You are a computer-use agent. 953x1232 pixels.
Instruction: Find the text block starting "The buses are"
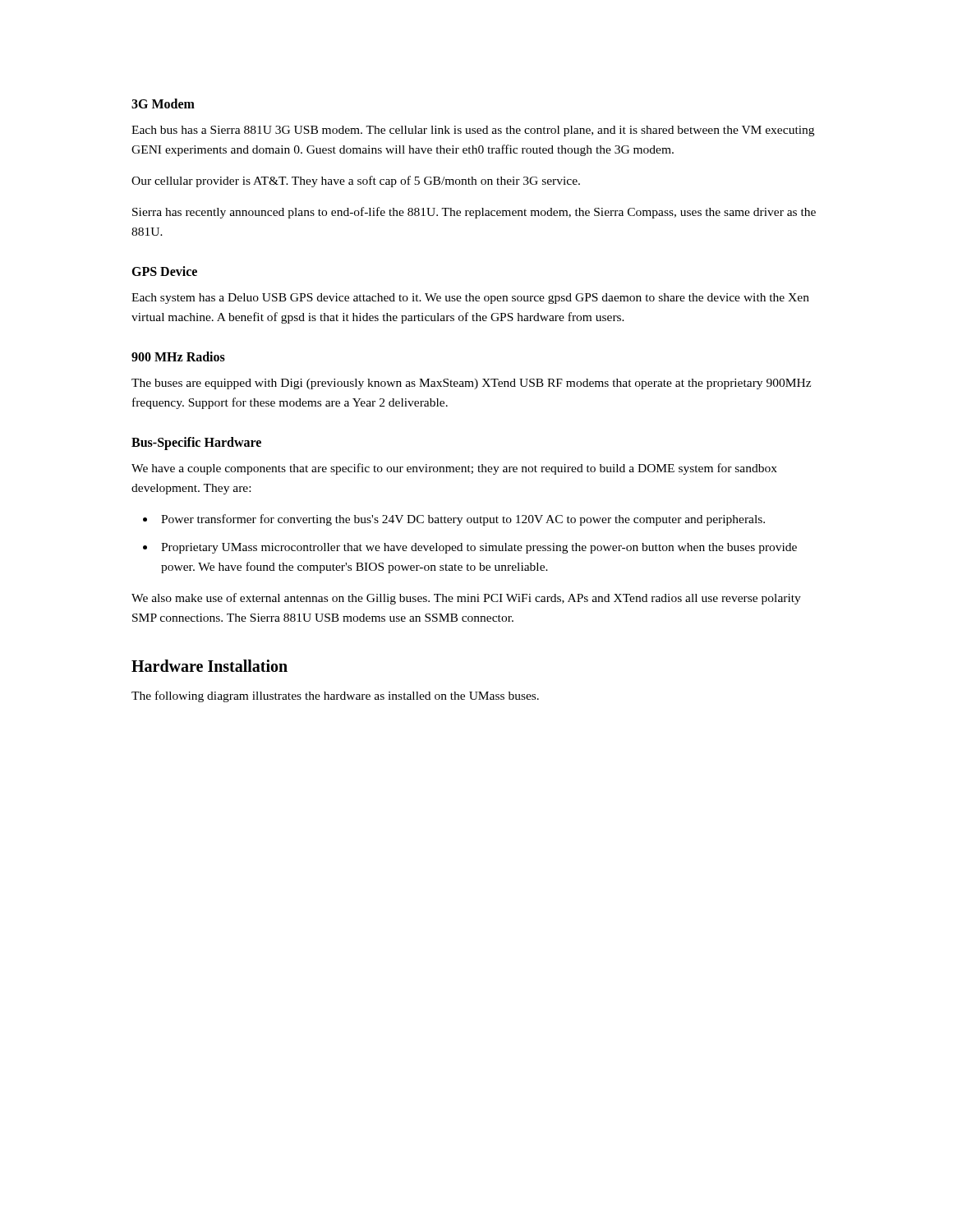[x=471, y=392]
